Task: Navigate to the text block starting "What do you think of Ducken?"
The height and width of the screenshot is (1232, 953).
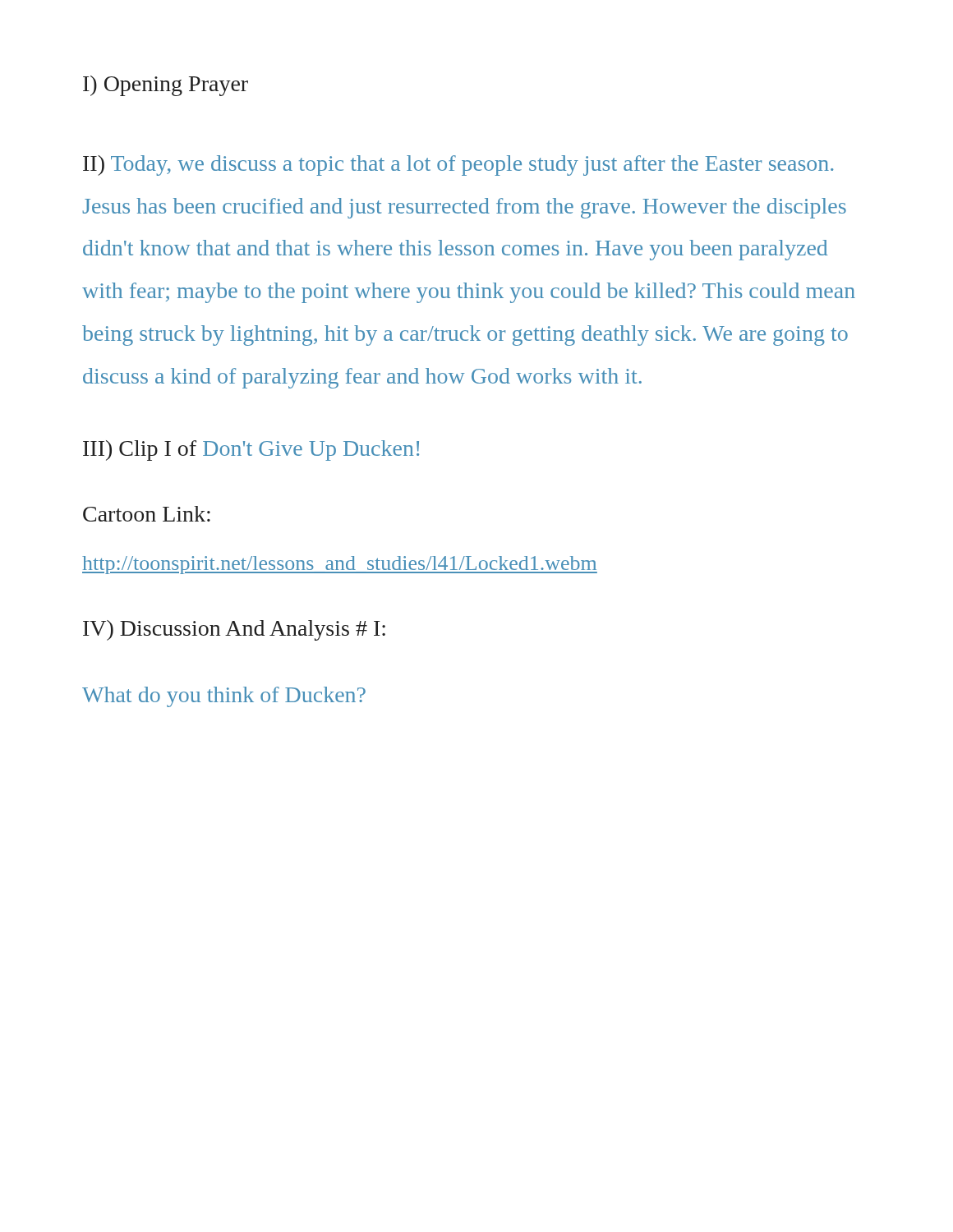Action: (x=224, y=694)
